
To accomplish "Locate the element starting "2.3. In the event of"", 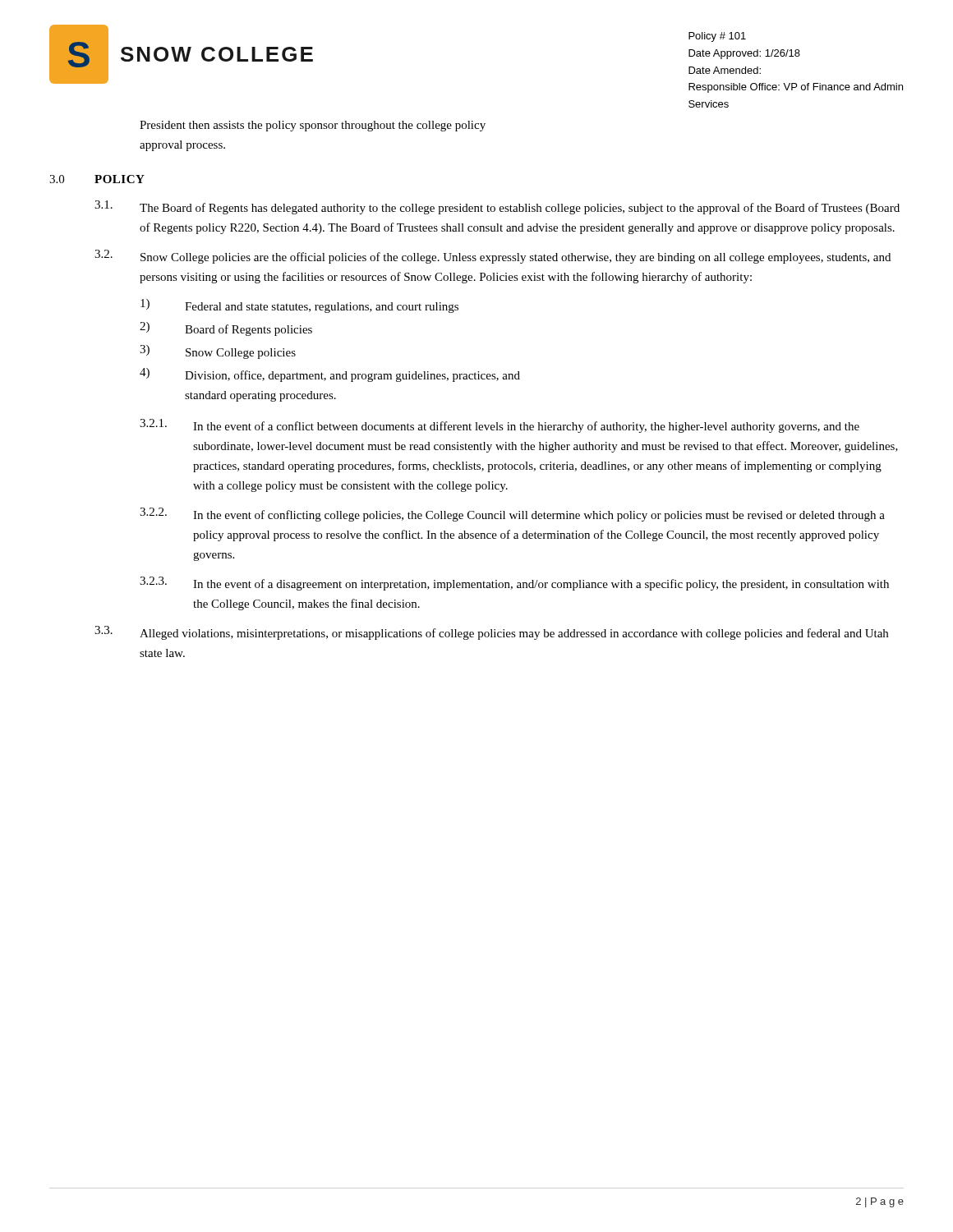I will [522, 594].
